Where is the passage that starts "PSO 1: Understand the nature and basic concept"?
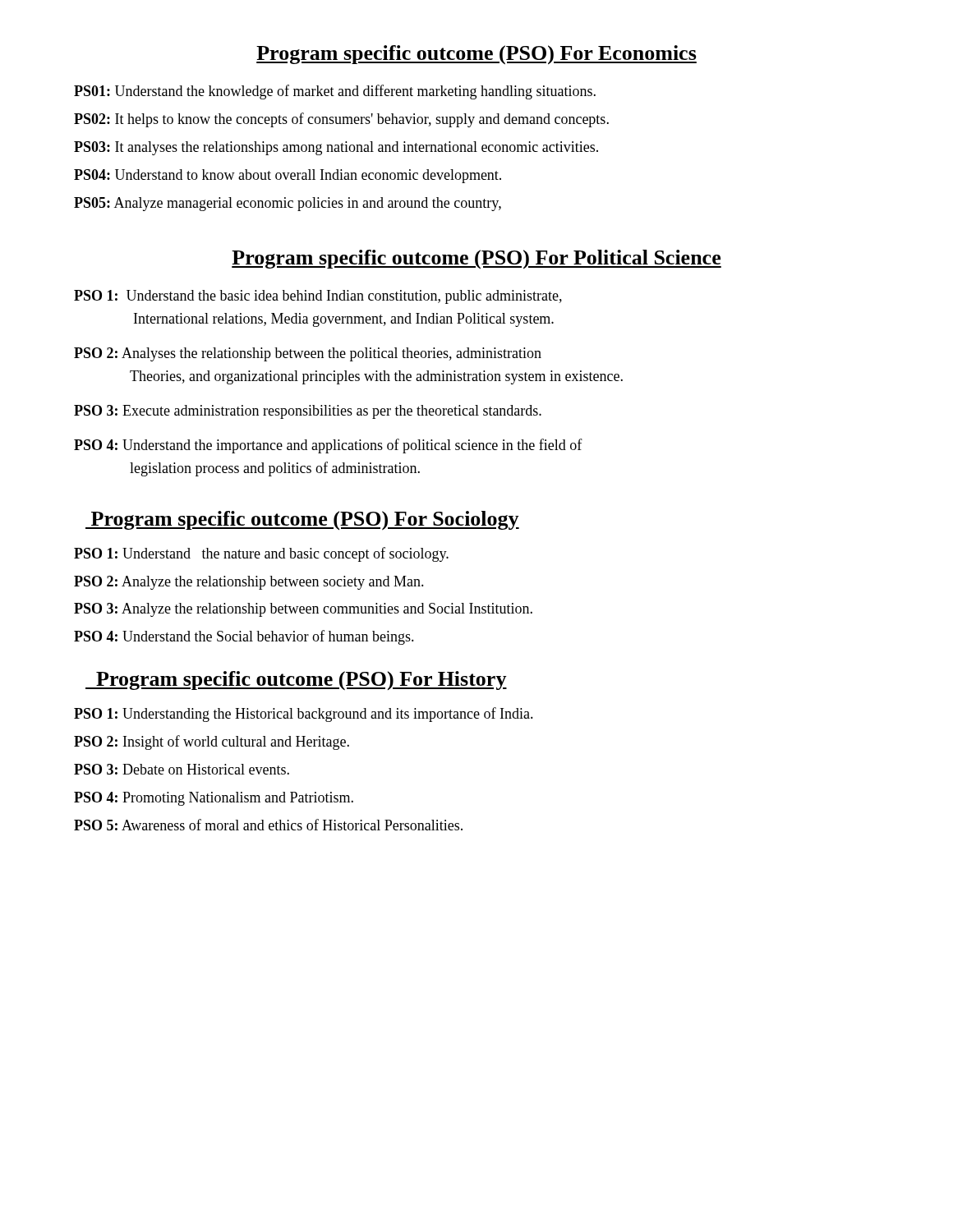Image resolution: width=953 pixels, height=1232 pixels. 262,553
